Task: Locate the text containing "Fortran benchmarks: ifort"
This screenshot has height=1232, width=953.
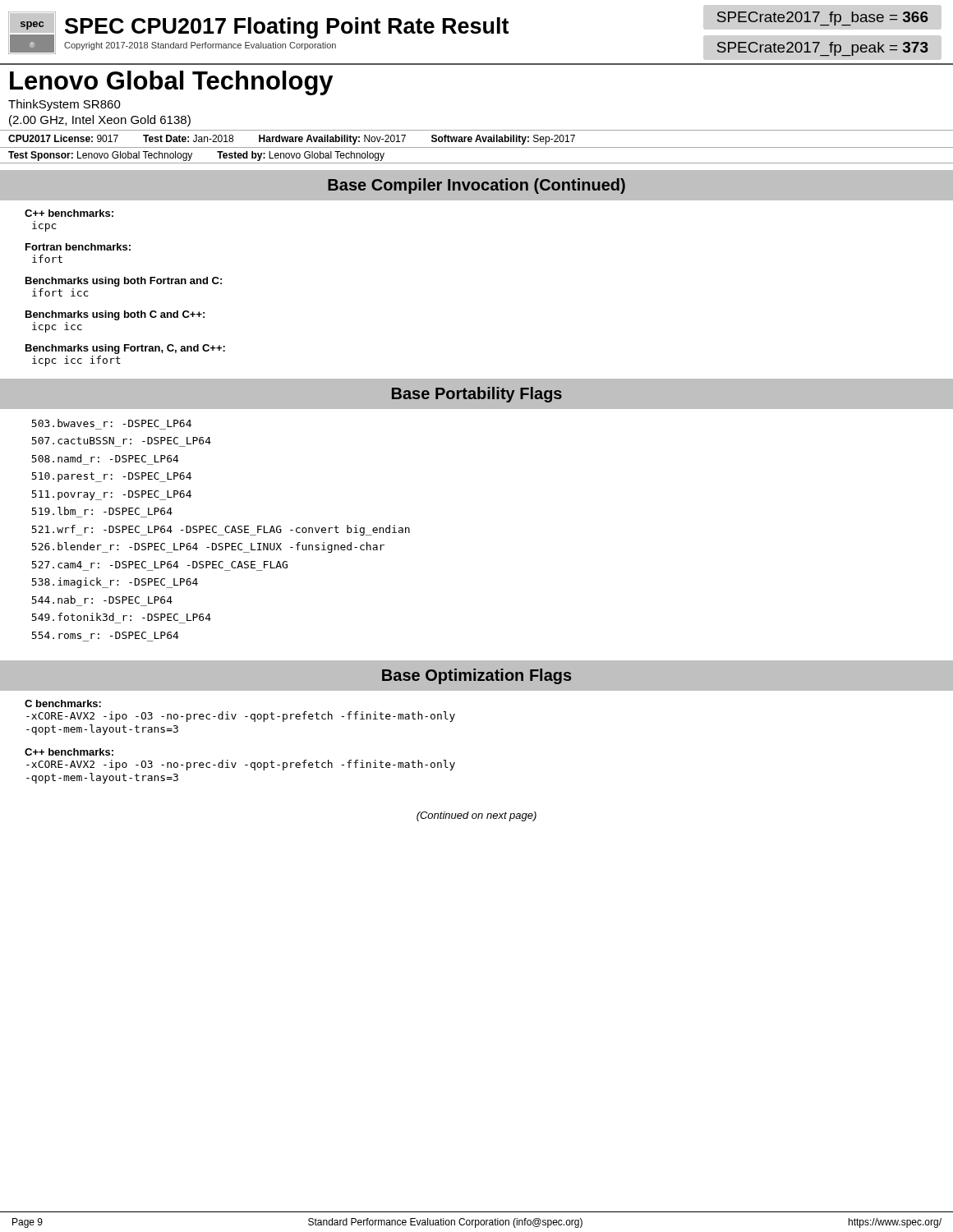Action: click(78, 247)
